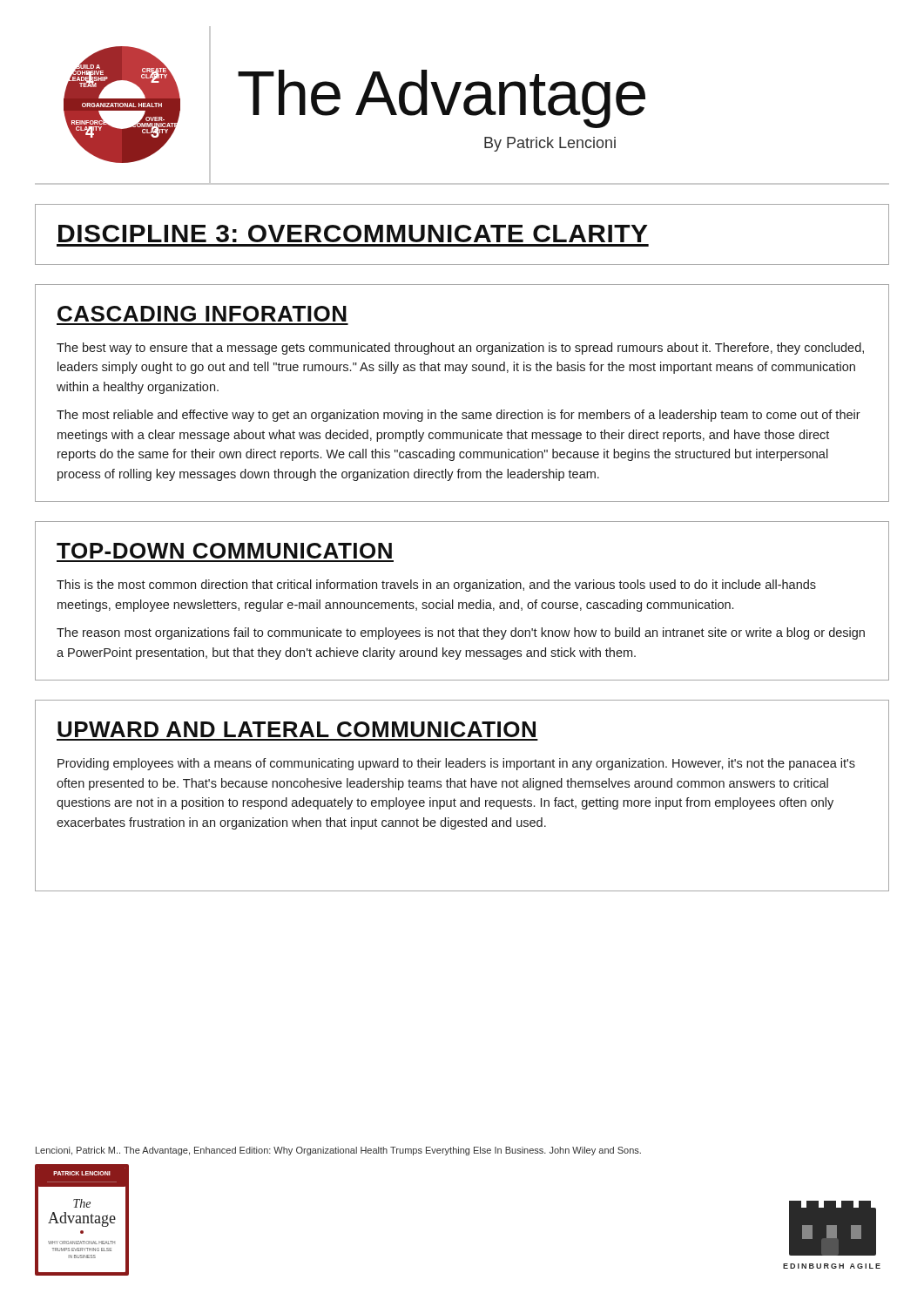
Task: Navigate to the region starting "Providing employees with a means"
Action: [456, 793]
